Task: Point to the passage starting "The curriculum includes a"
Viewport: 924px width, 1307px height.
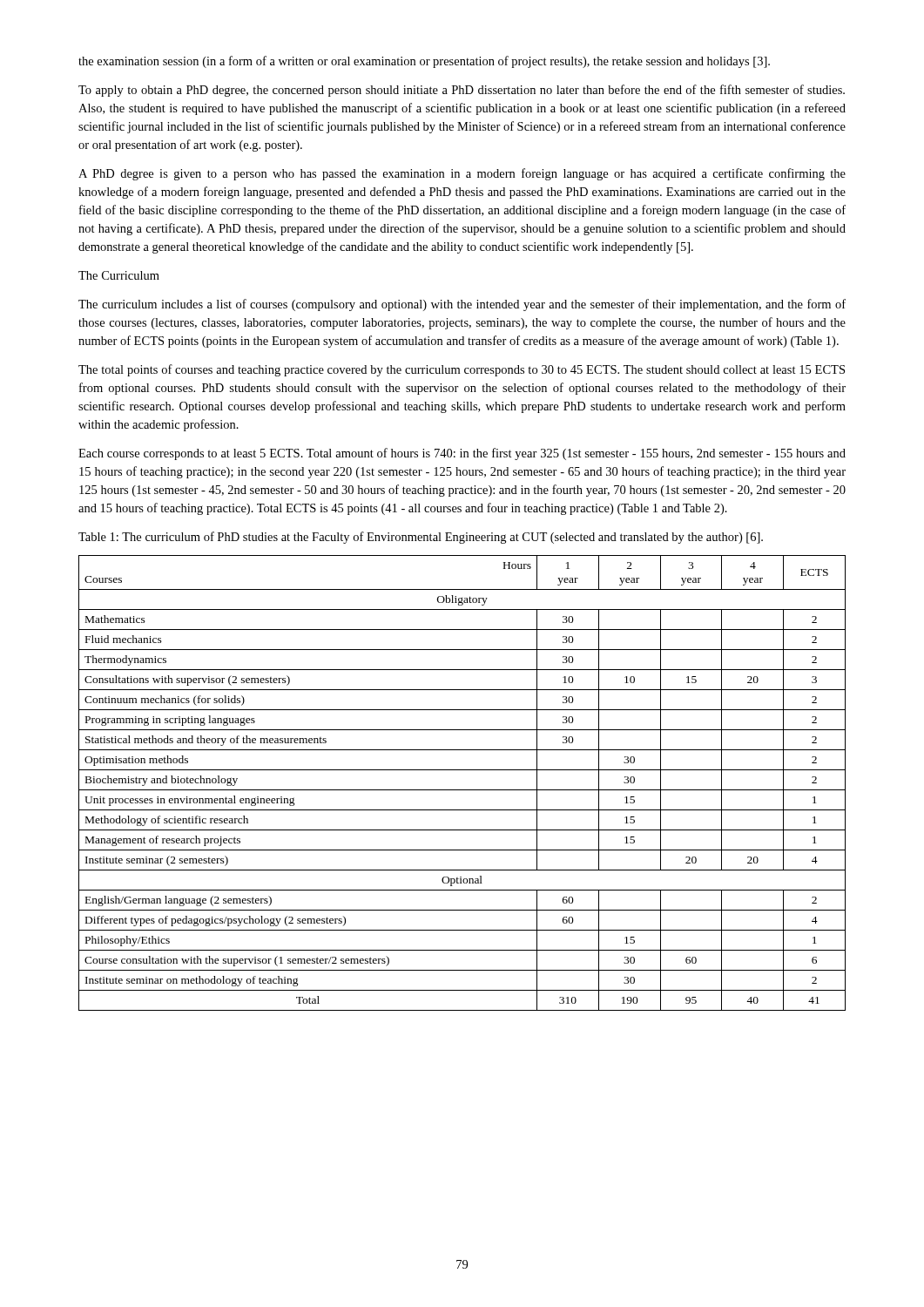Action: 462,323
